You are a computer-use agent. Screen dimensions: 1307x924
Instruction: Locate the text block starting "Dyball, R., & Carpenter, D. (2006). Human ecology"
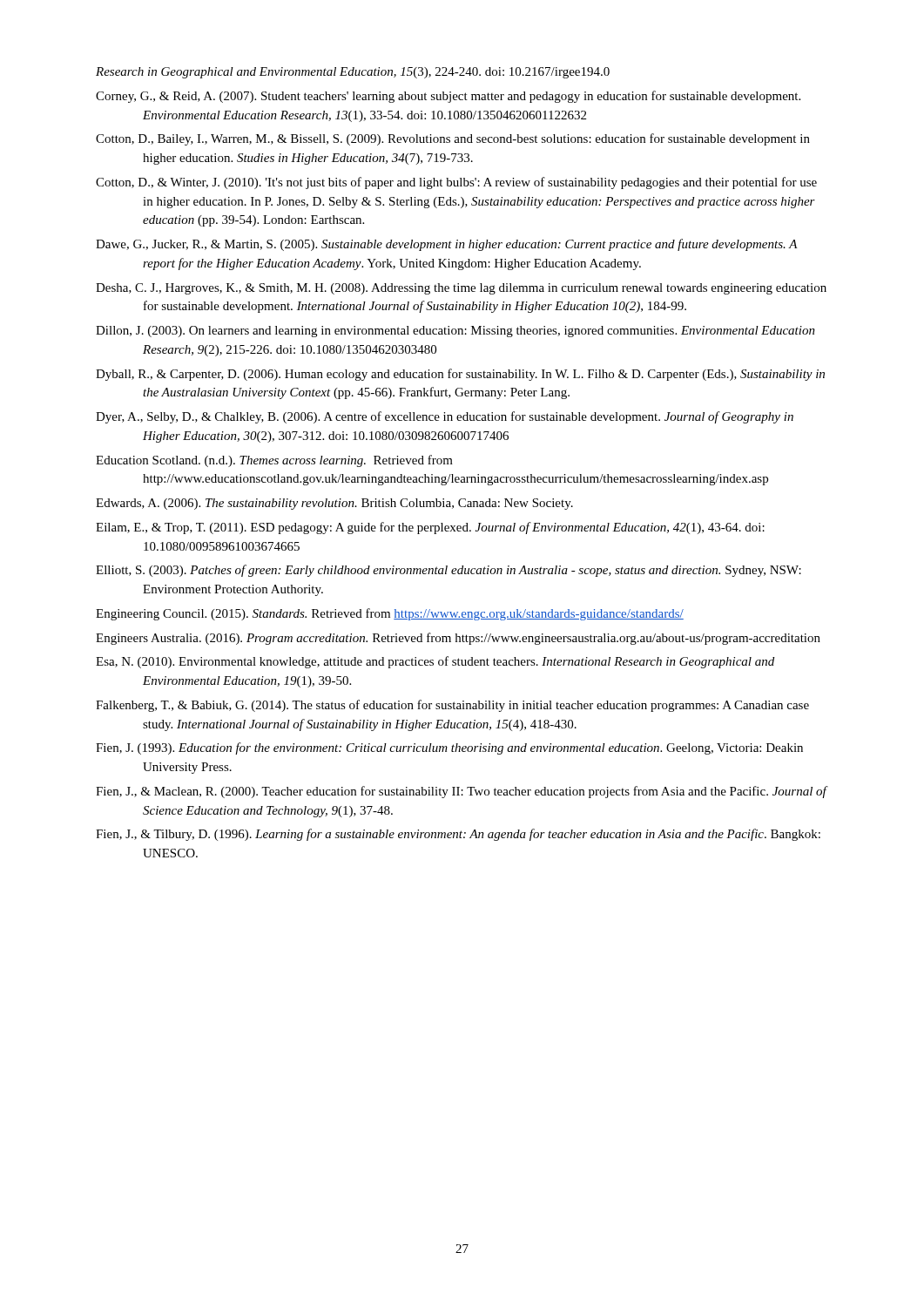461,383
